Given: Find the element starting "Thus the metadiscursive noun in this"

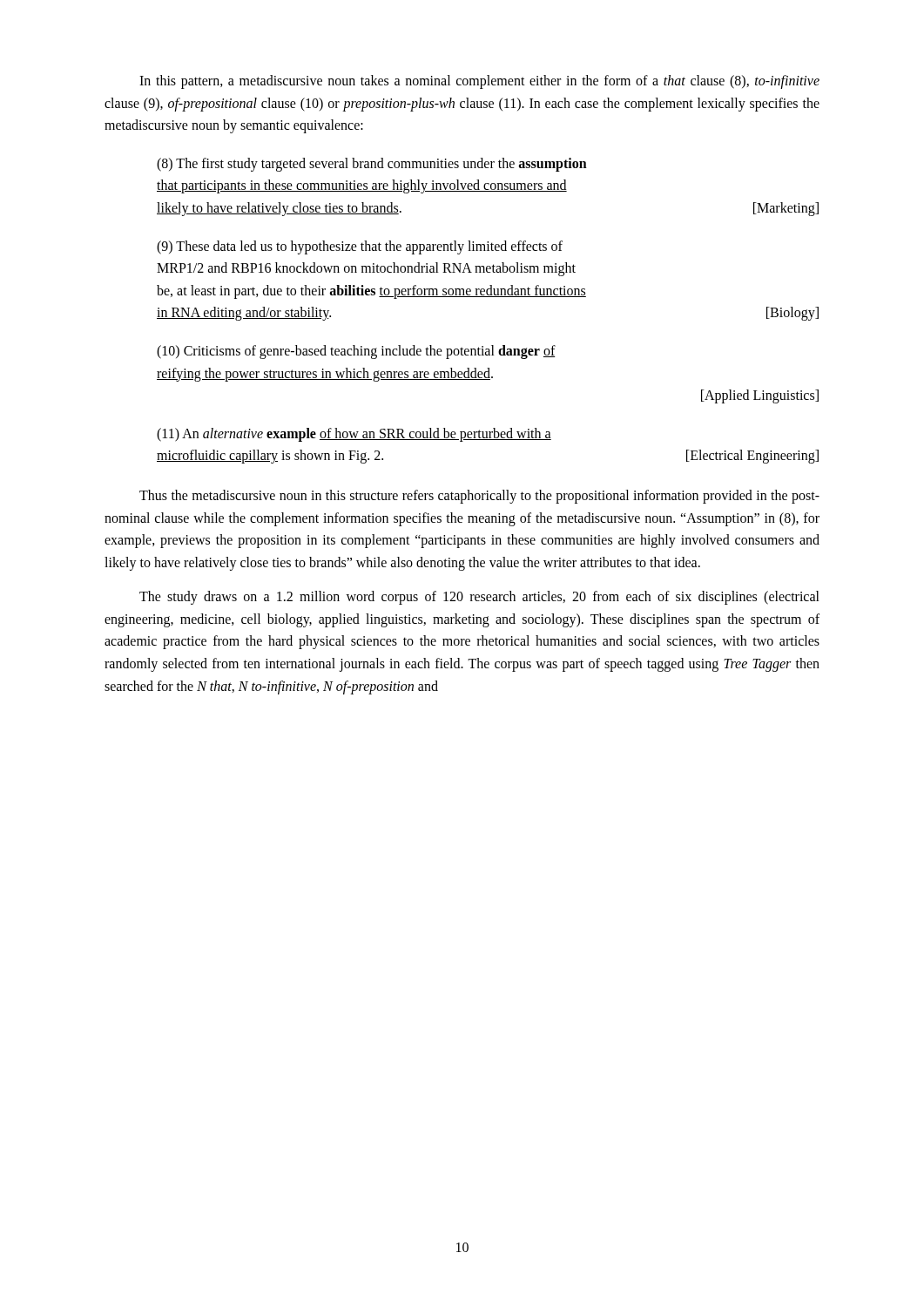Looking at the screenshot, I should tap(462, 529).
